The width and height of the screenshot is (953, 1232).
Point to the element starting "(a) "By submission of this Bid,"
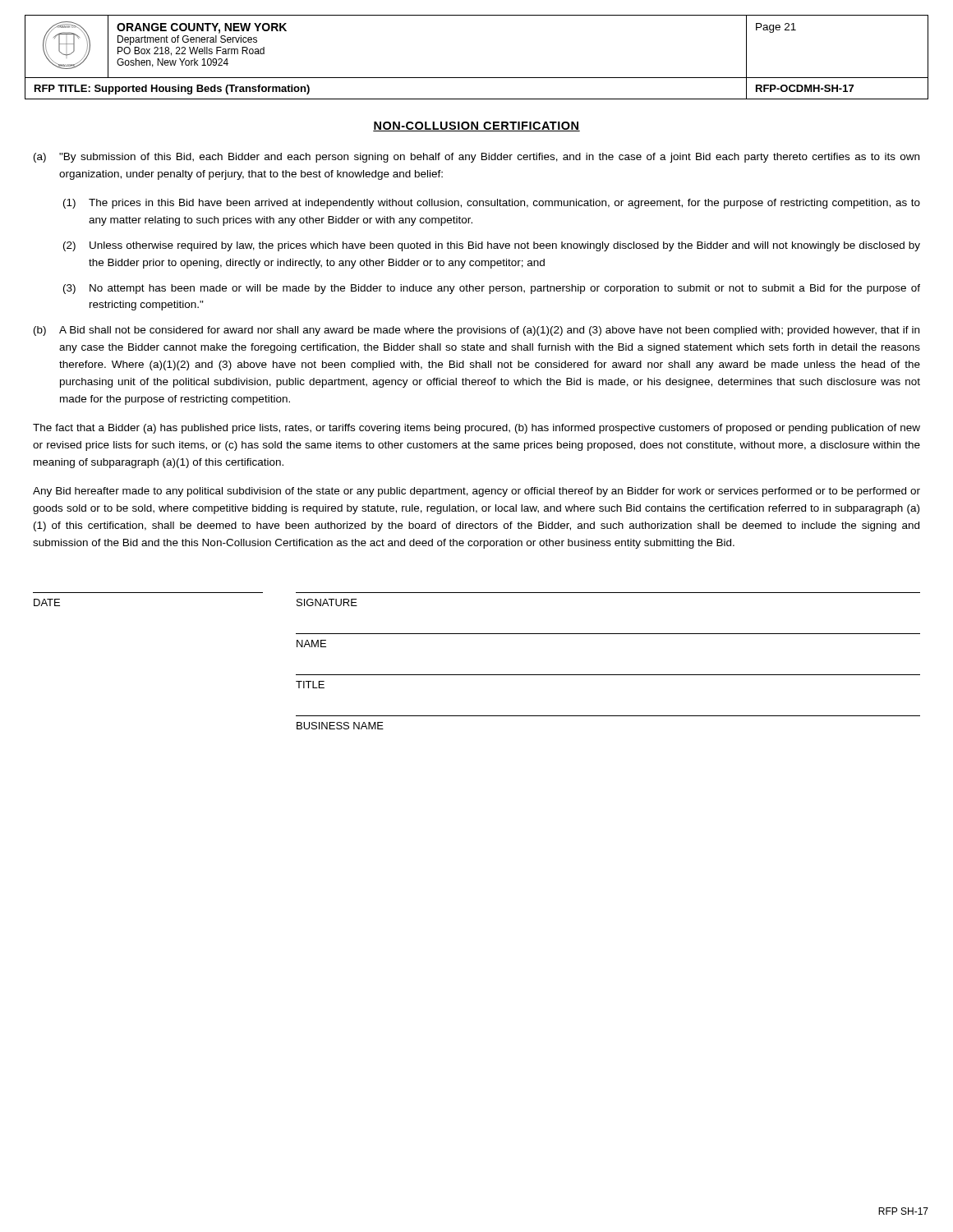click(476, 166)
